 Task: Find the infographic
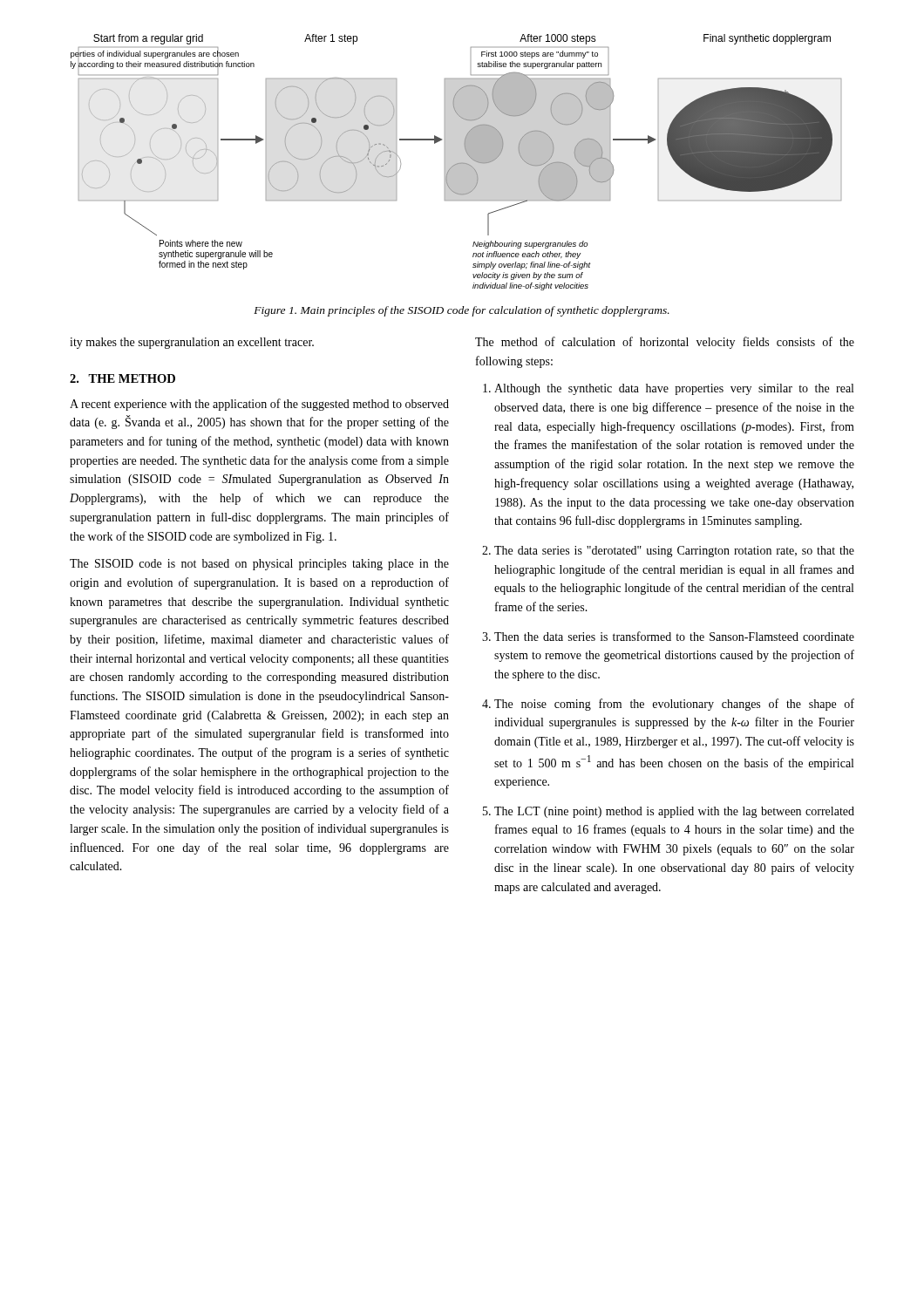click(462, 161)
